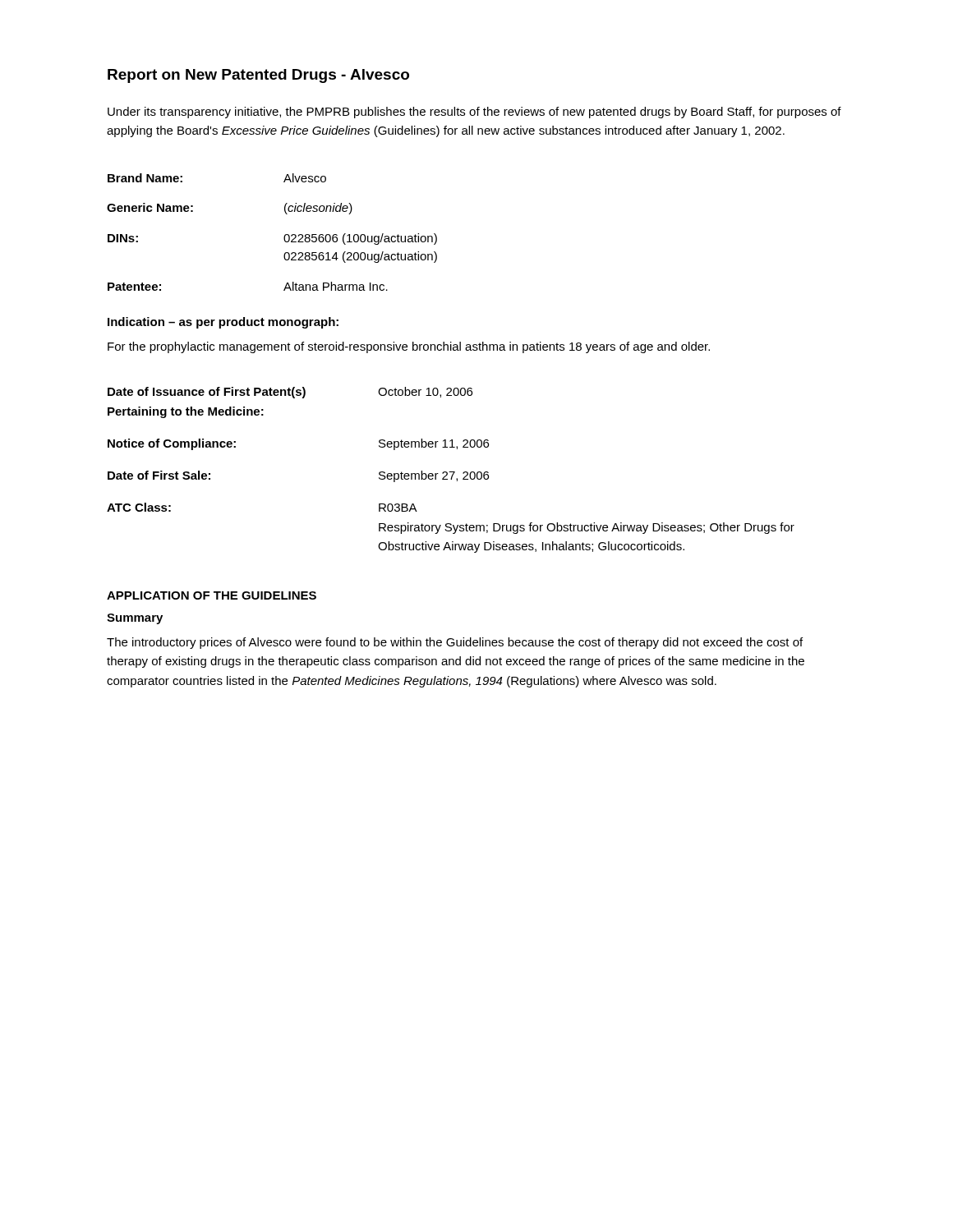Click on the title that reads "Report on New Patented"

point(258,74)
